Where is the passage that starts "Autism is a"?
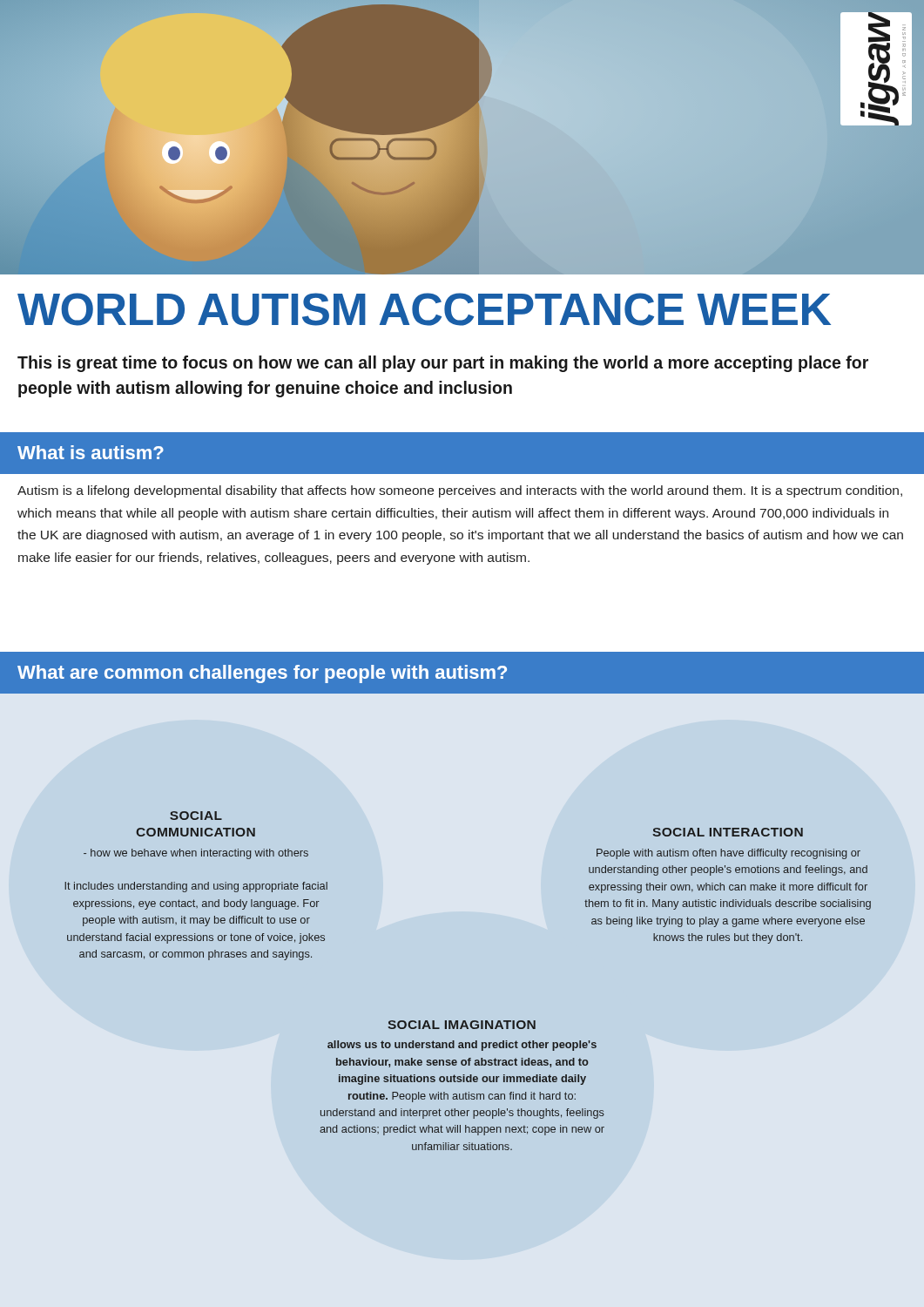This screenshot has width=924, height=1307. (462, 524)
